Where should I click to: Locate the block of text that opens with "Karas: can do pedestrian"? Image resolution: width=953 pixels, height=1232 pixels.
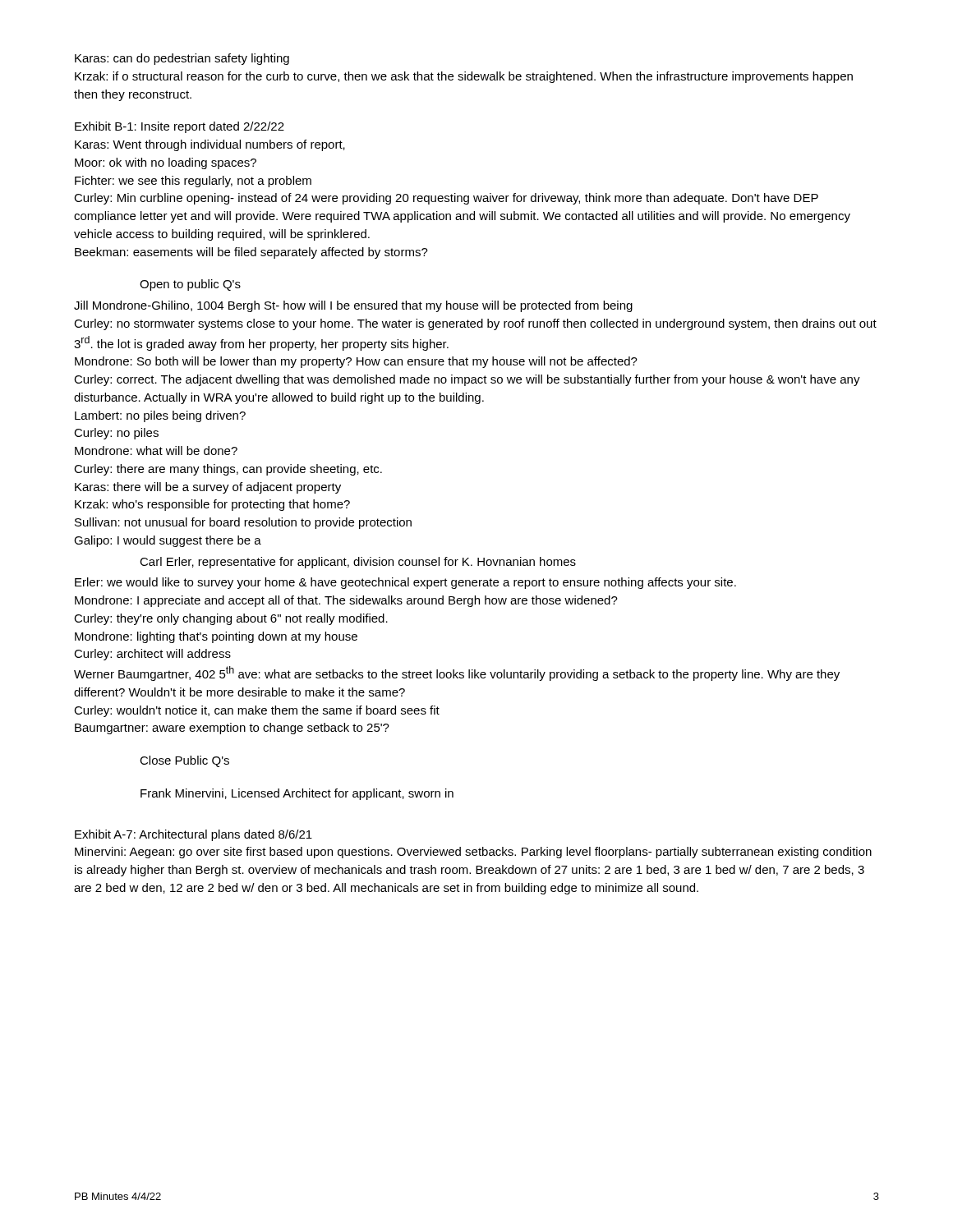pyautogui.click(x=464, y=76)
